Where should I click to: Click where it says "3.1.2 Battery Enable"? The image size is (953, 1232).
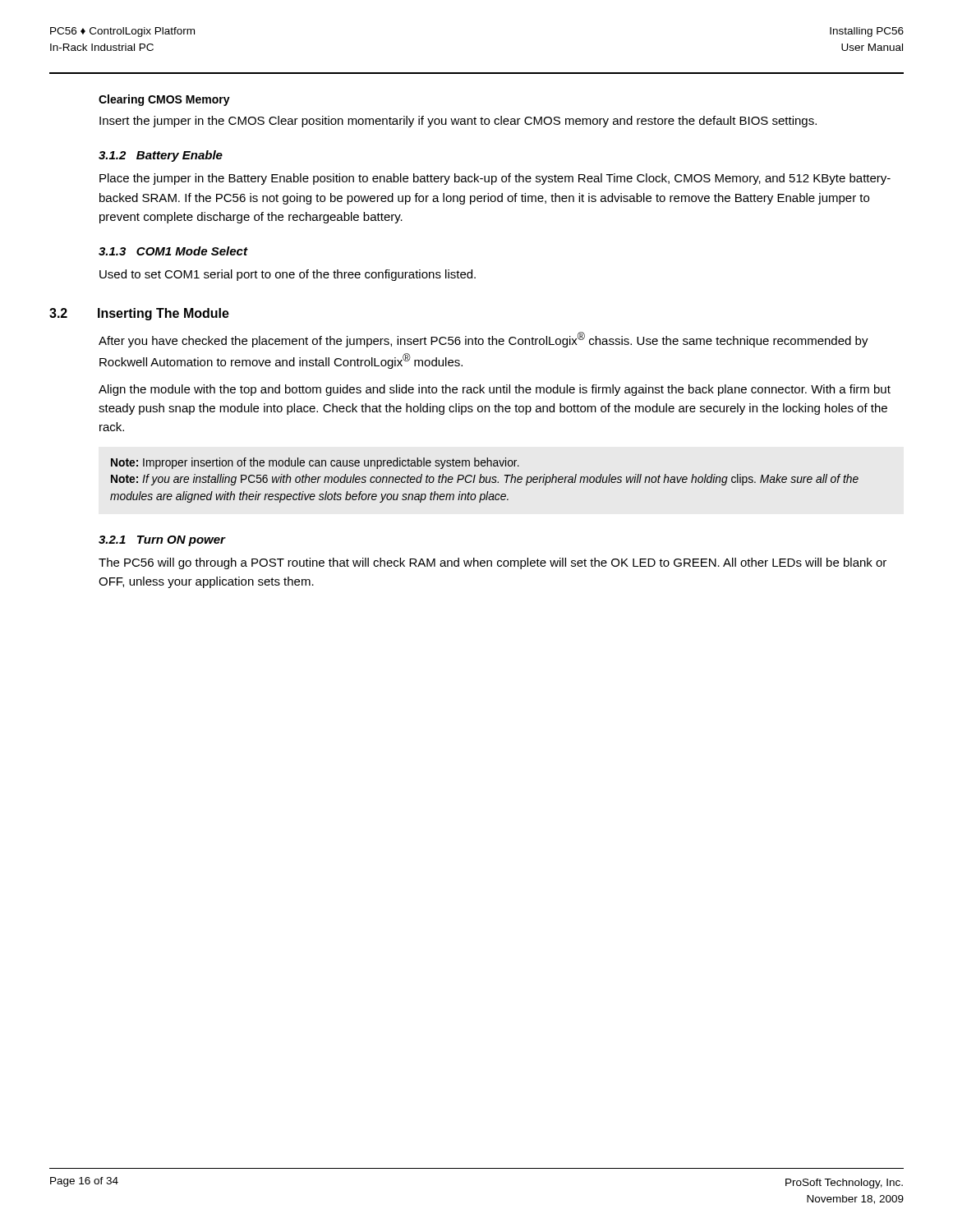161,155
